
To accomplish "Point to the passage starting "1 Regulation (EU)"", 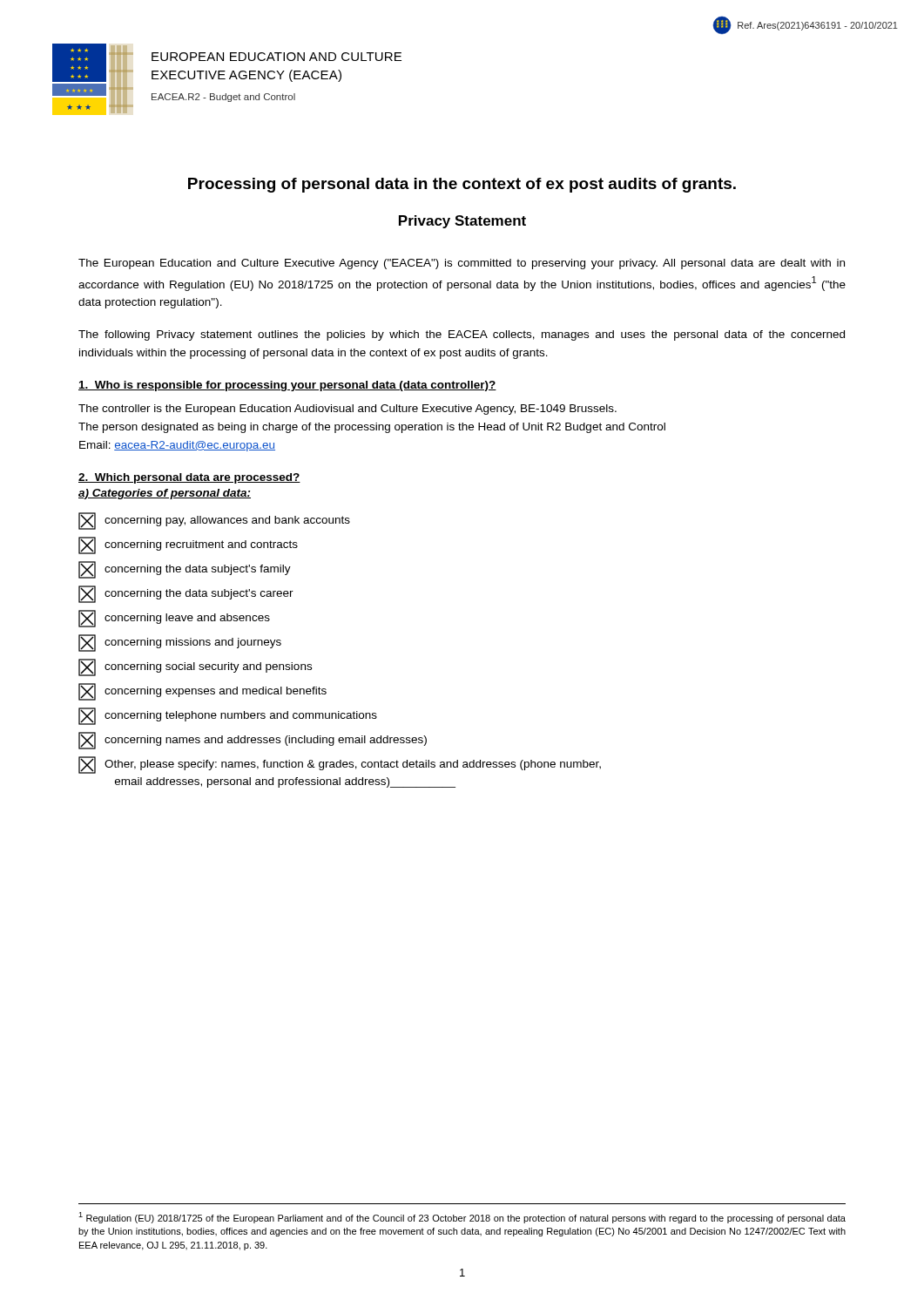I will (x=462, y=1231).
